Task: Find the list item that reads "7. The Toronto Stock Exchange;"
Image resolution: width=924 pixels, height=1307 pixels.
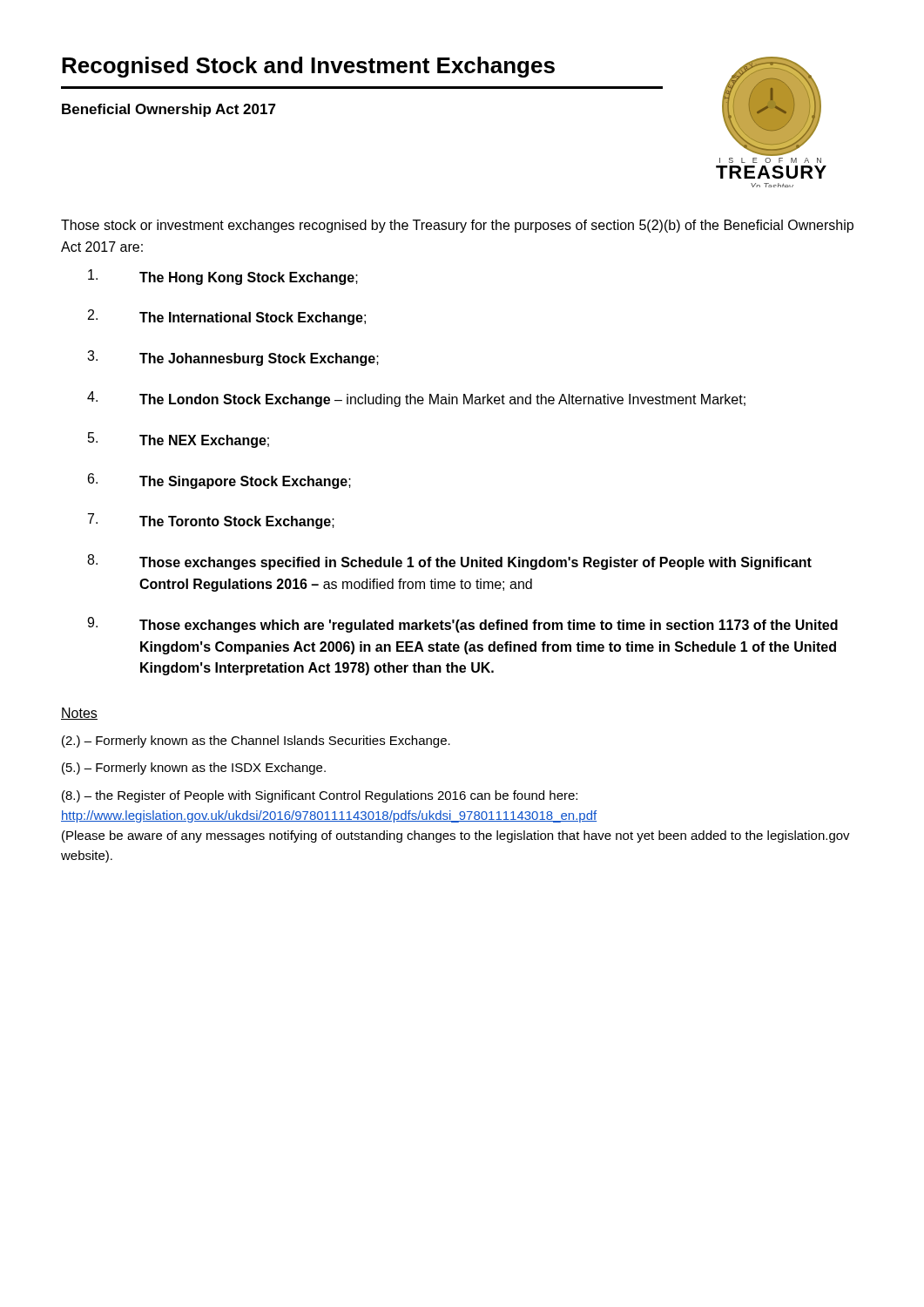Action: [211, 521]
